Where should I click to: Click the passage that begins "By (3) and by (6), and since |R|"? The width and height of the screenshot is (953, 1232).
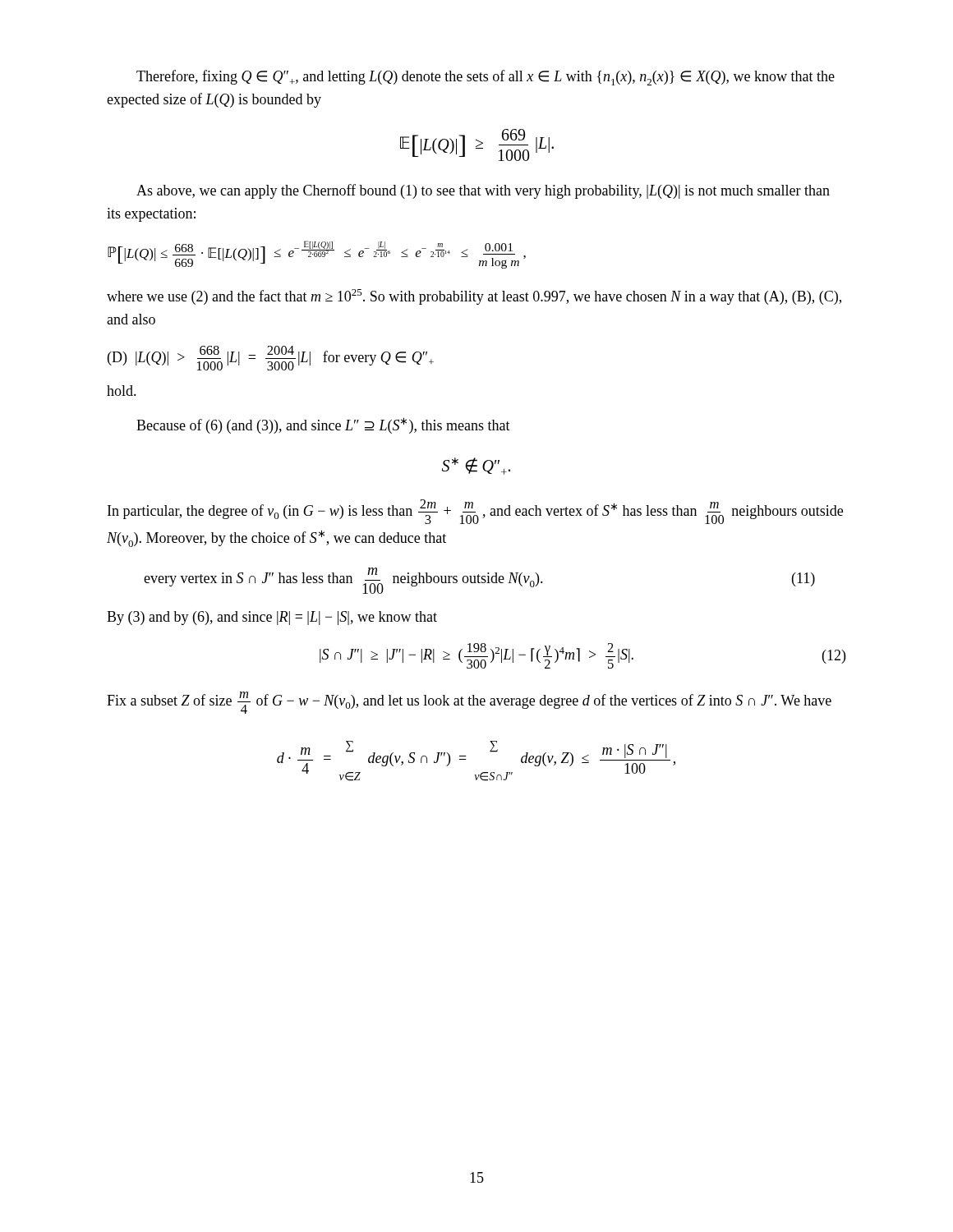pos(272,618)
